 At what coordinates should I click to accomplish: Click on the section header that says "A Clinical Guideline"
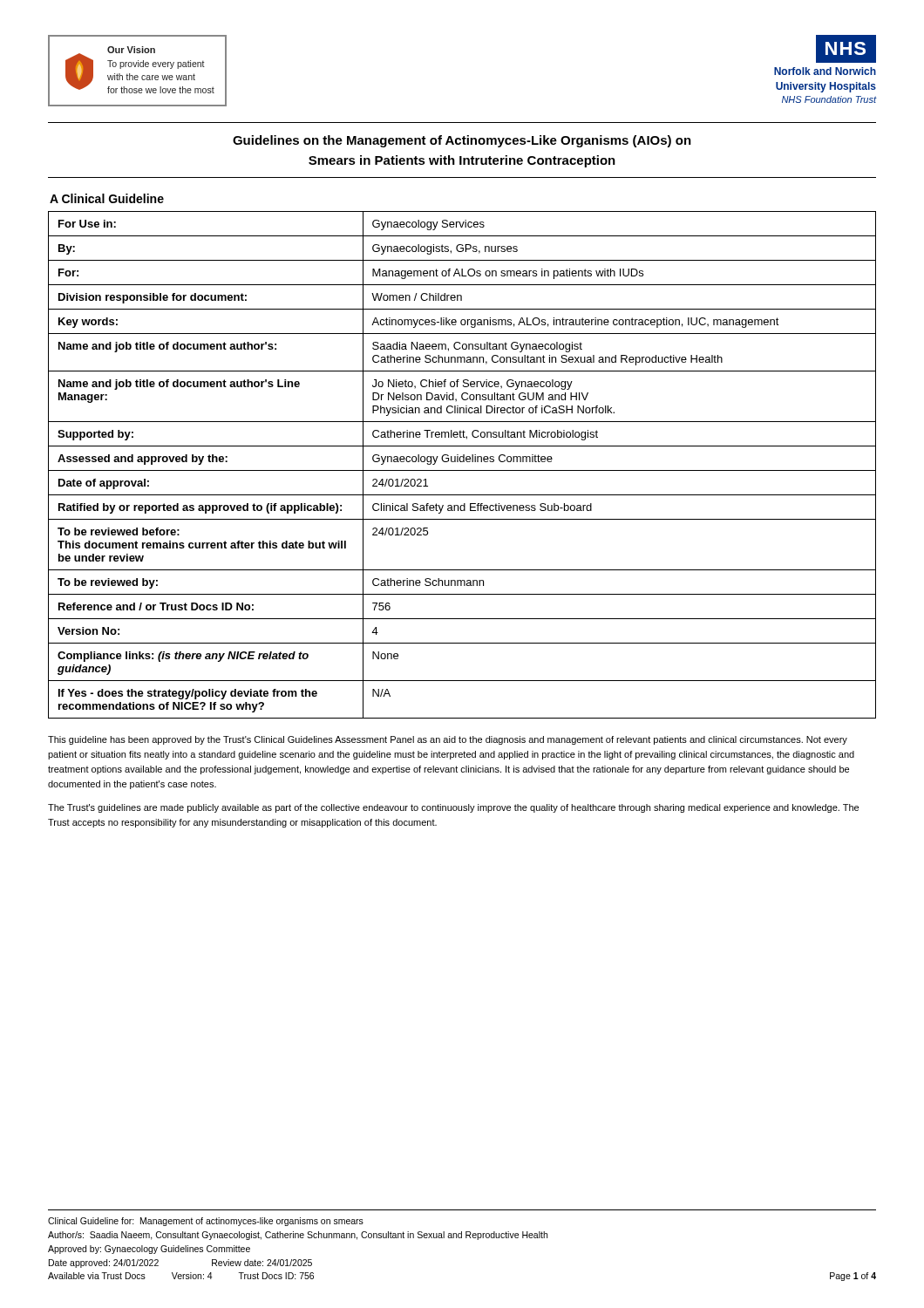107,199
